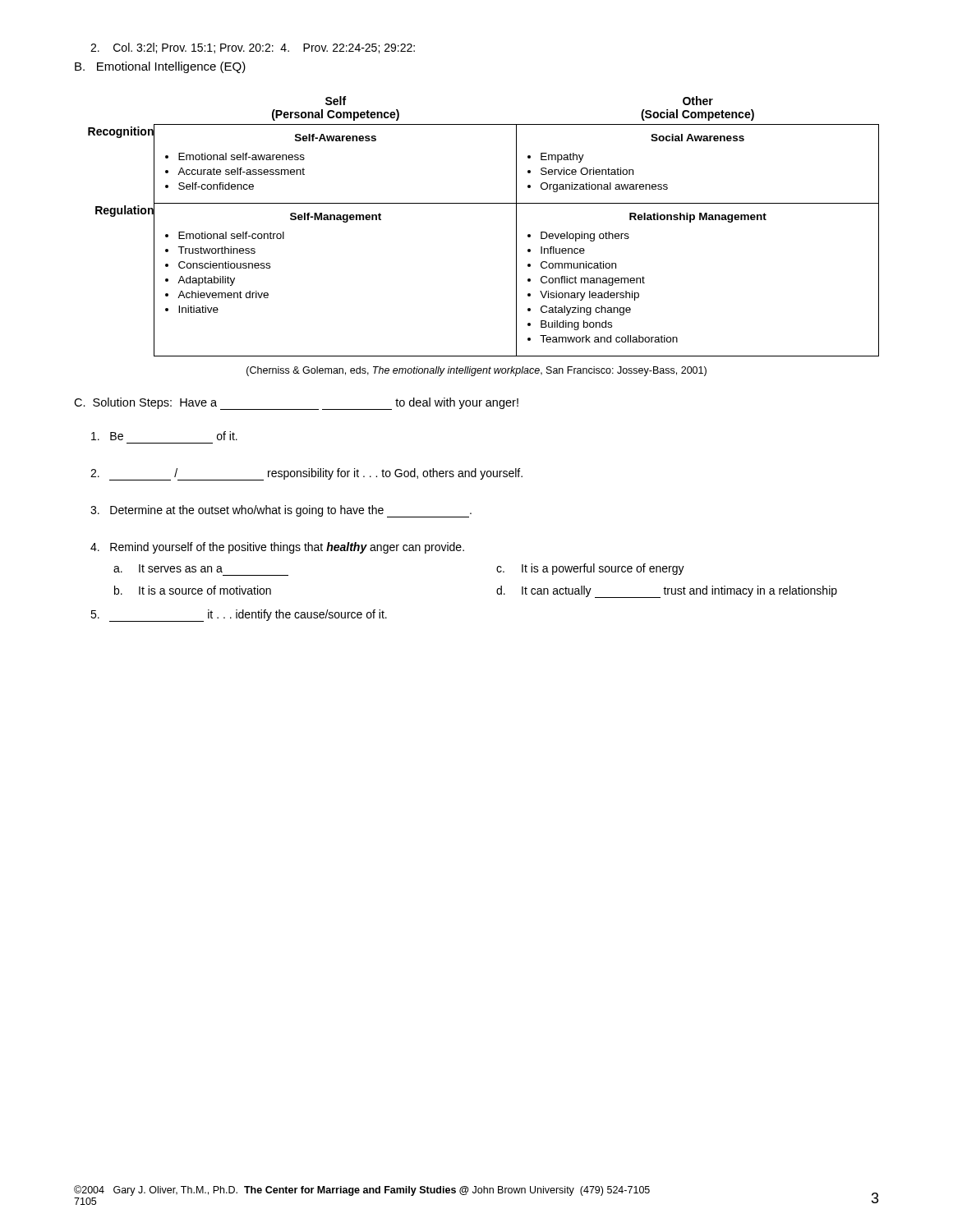Point to the region starting "Be of it."

[164, 437]
